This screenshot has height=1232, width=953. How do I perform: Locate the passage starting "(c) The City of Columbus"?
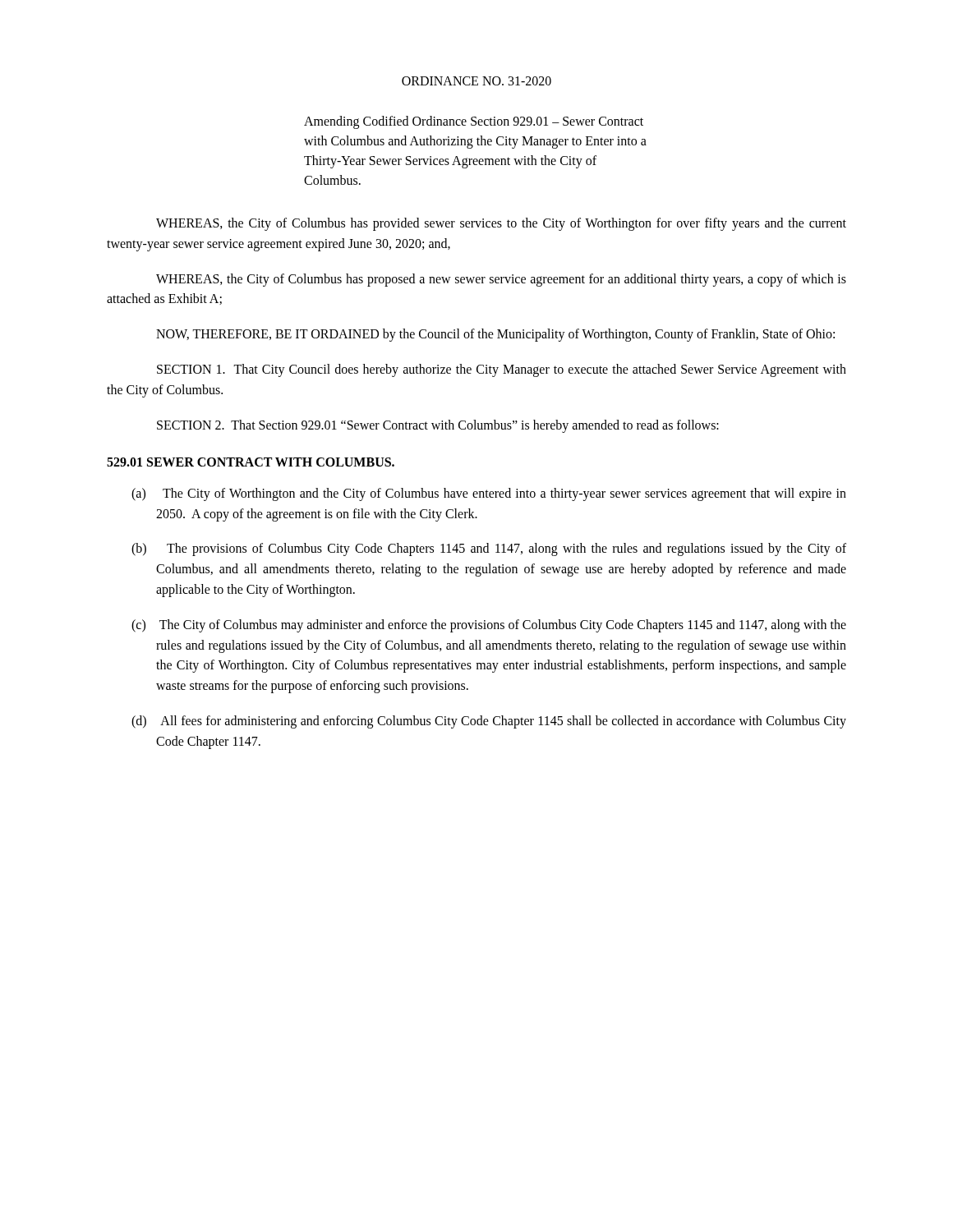pos(489,655)
